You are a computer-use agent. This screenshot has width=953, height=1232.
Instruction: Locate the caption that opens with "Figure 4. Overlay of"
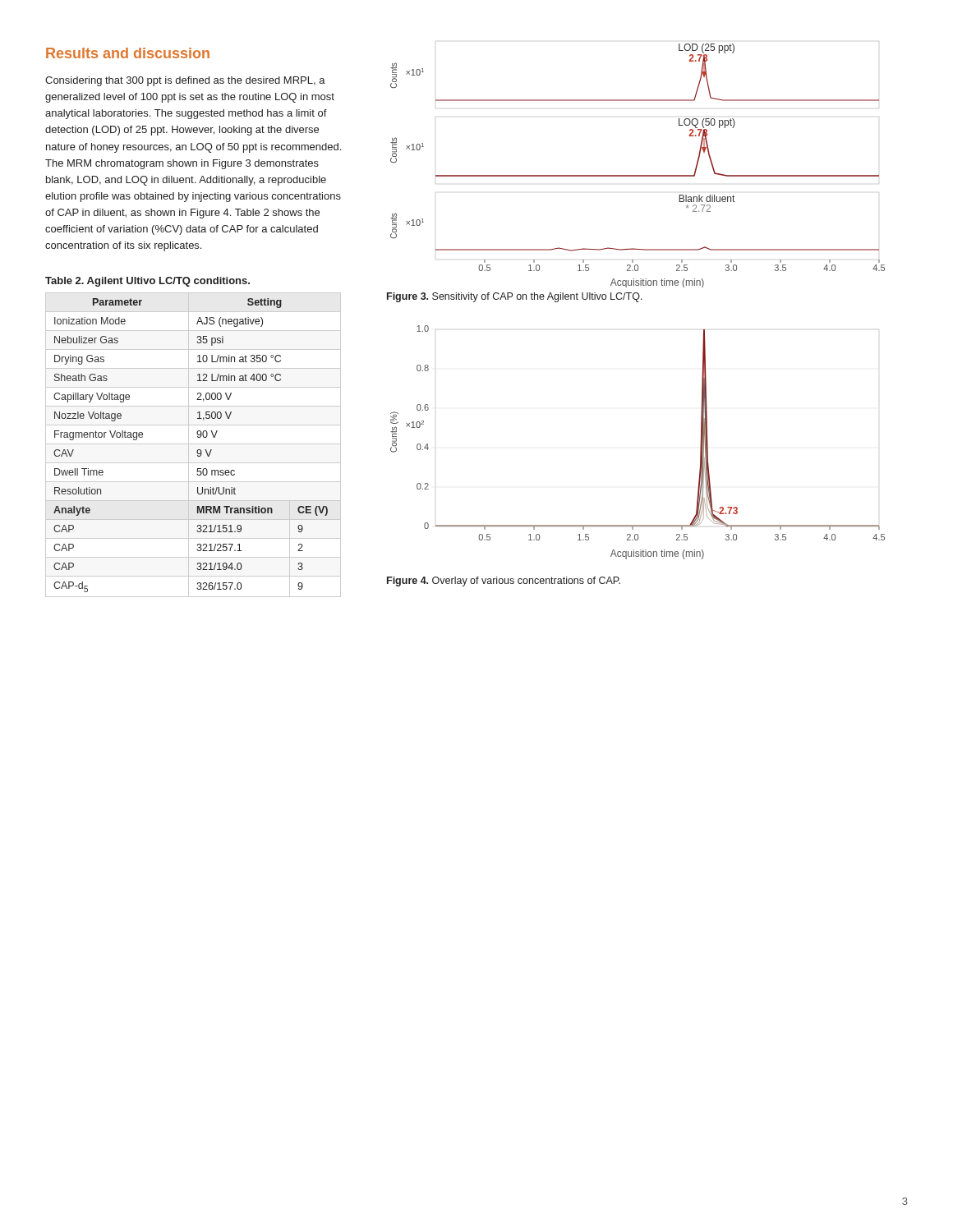click(x=504, y=581)
